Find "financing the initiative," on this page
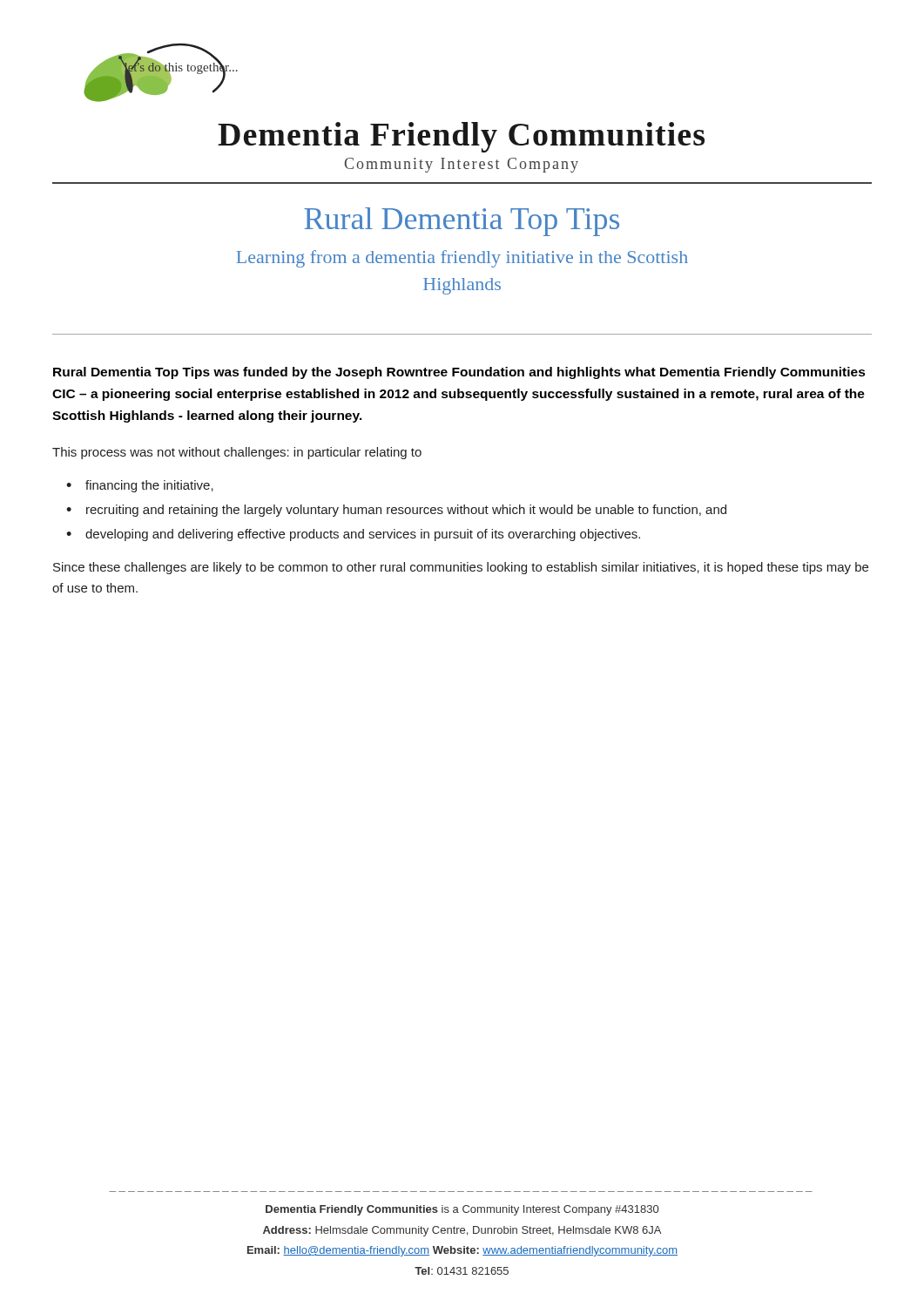 150,485
